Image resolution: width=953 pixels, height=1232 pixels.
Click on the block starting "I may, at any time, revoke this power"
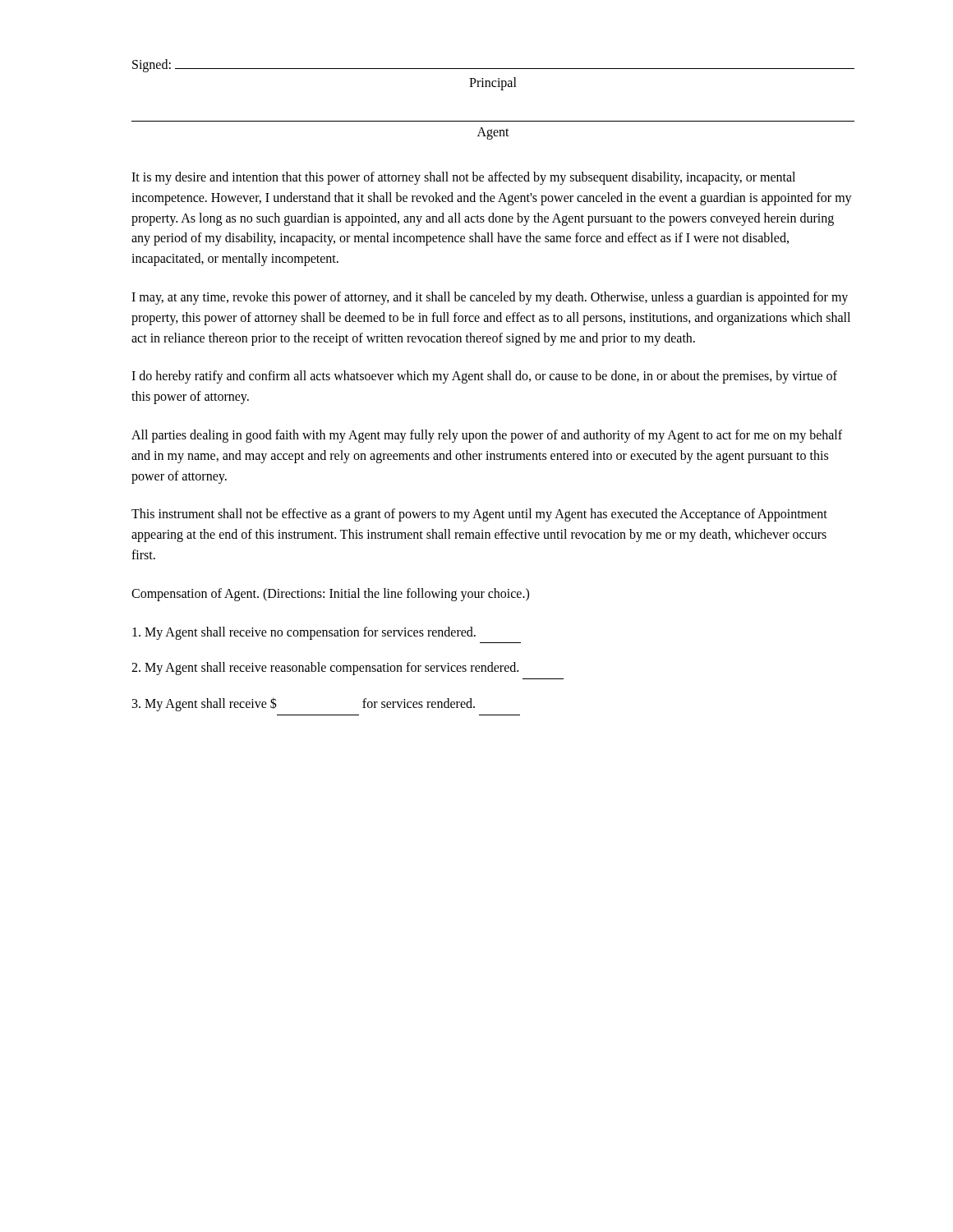point(491,317)
